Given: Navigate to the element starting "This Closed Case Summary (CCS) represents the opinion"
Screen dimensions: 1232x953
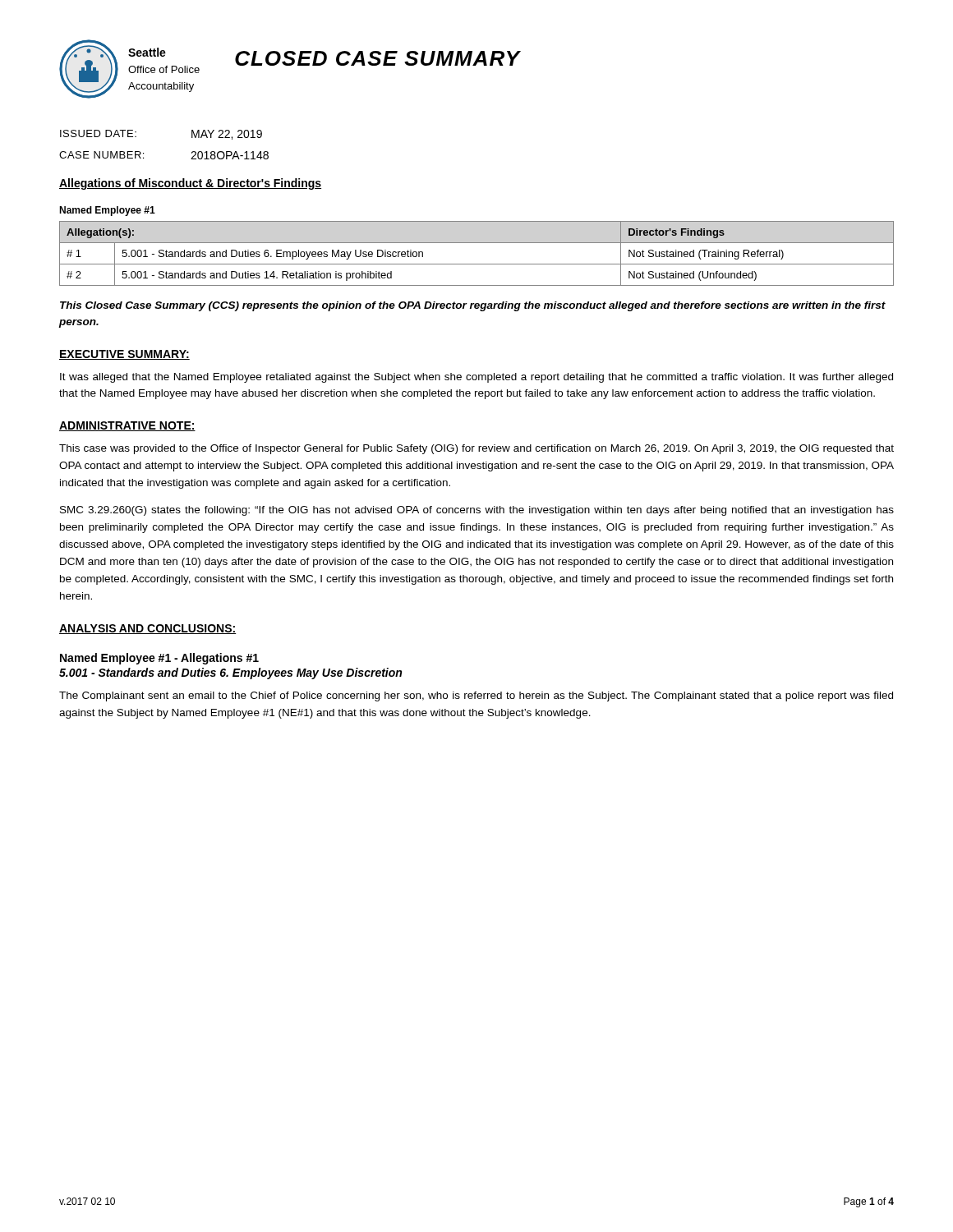Looking at the screenshot, I should [x=472, y=313].
